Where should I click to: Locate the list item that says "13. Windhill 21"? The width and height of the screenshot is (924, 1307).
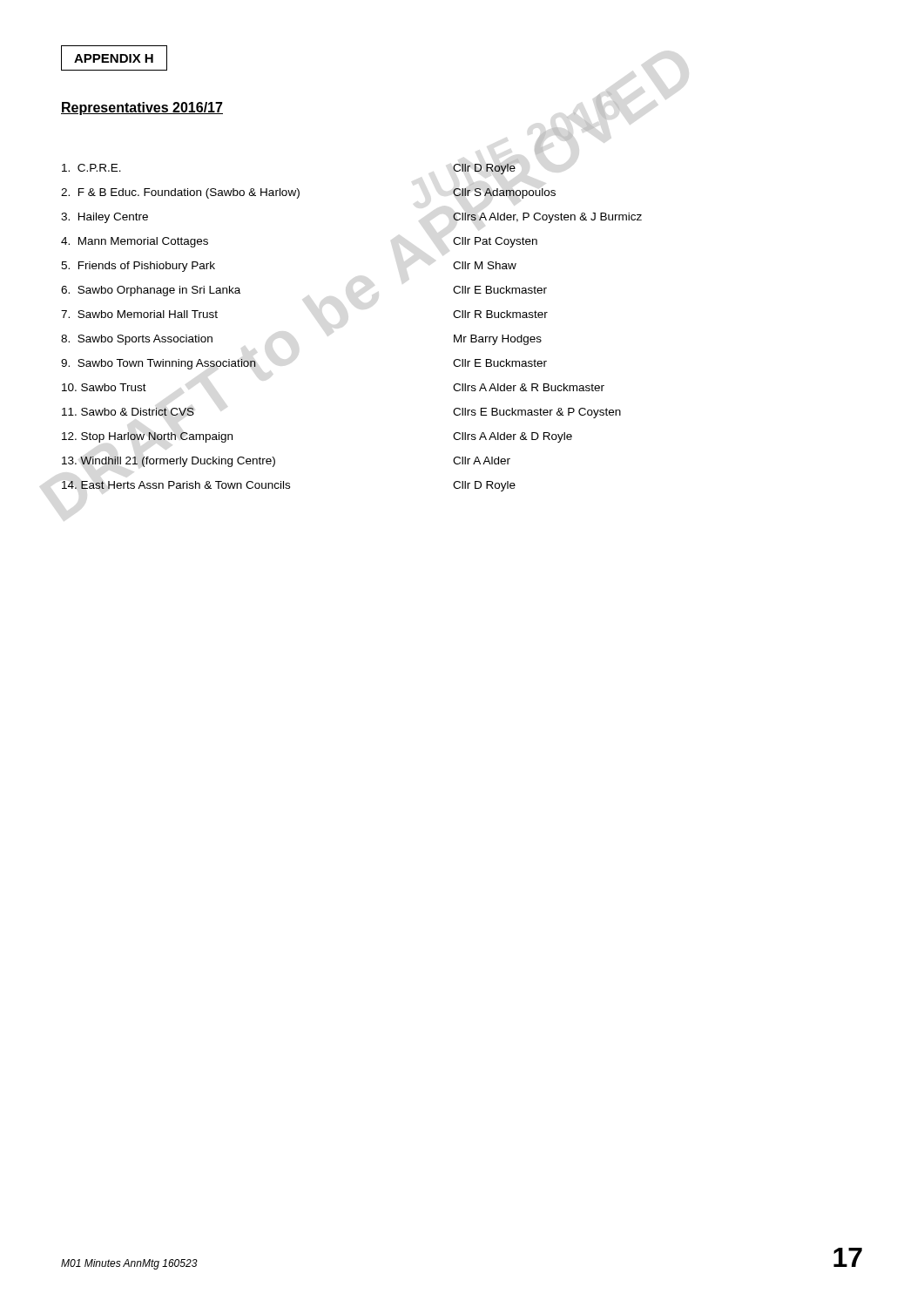coord(286,460)
